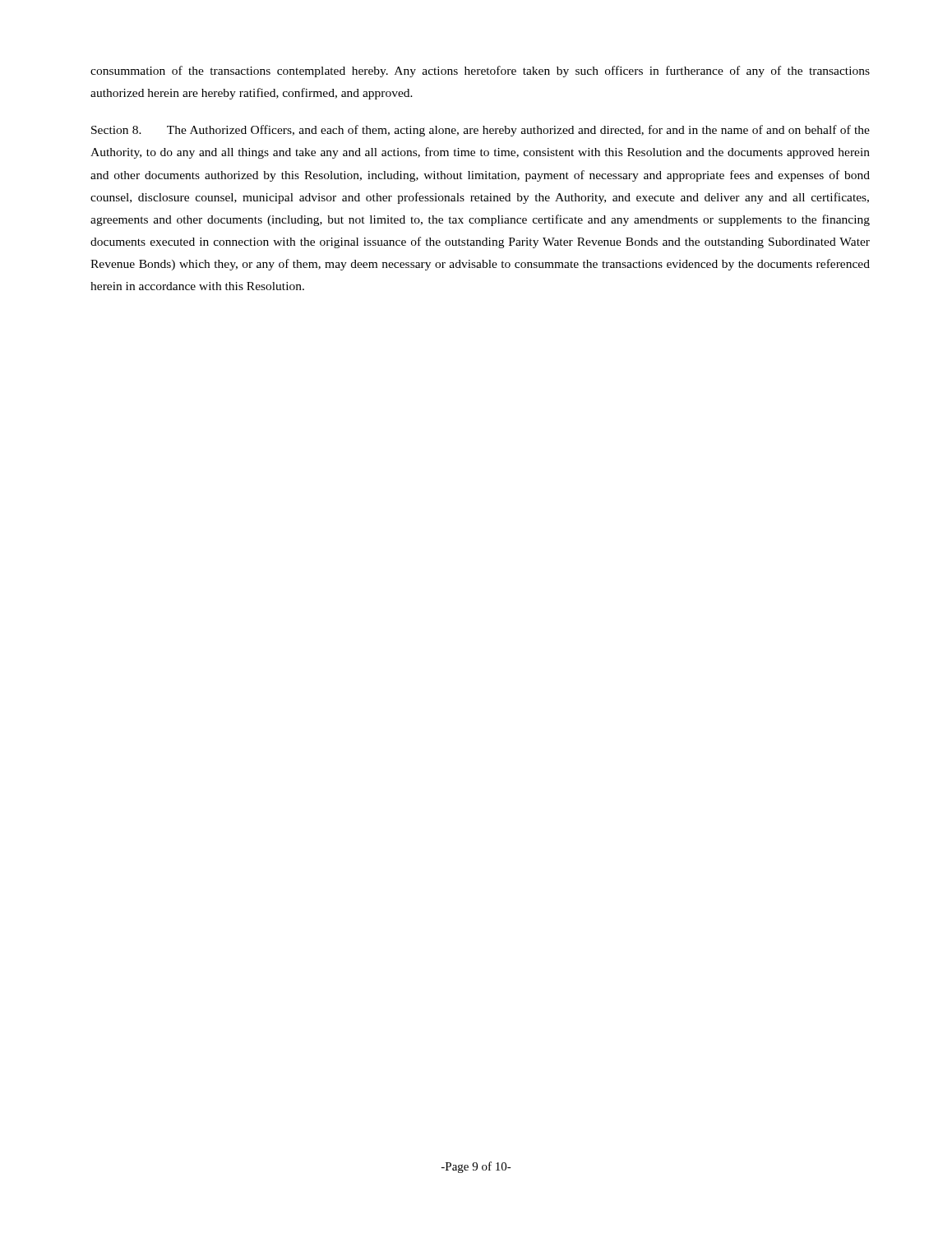Point to the block starting "Section 8. The Authorized Officers, and each of"
This screenshot has width=952, height=1233.
(480, 208)
